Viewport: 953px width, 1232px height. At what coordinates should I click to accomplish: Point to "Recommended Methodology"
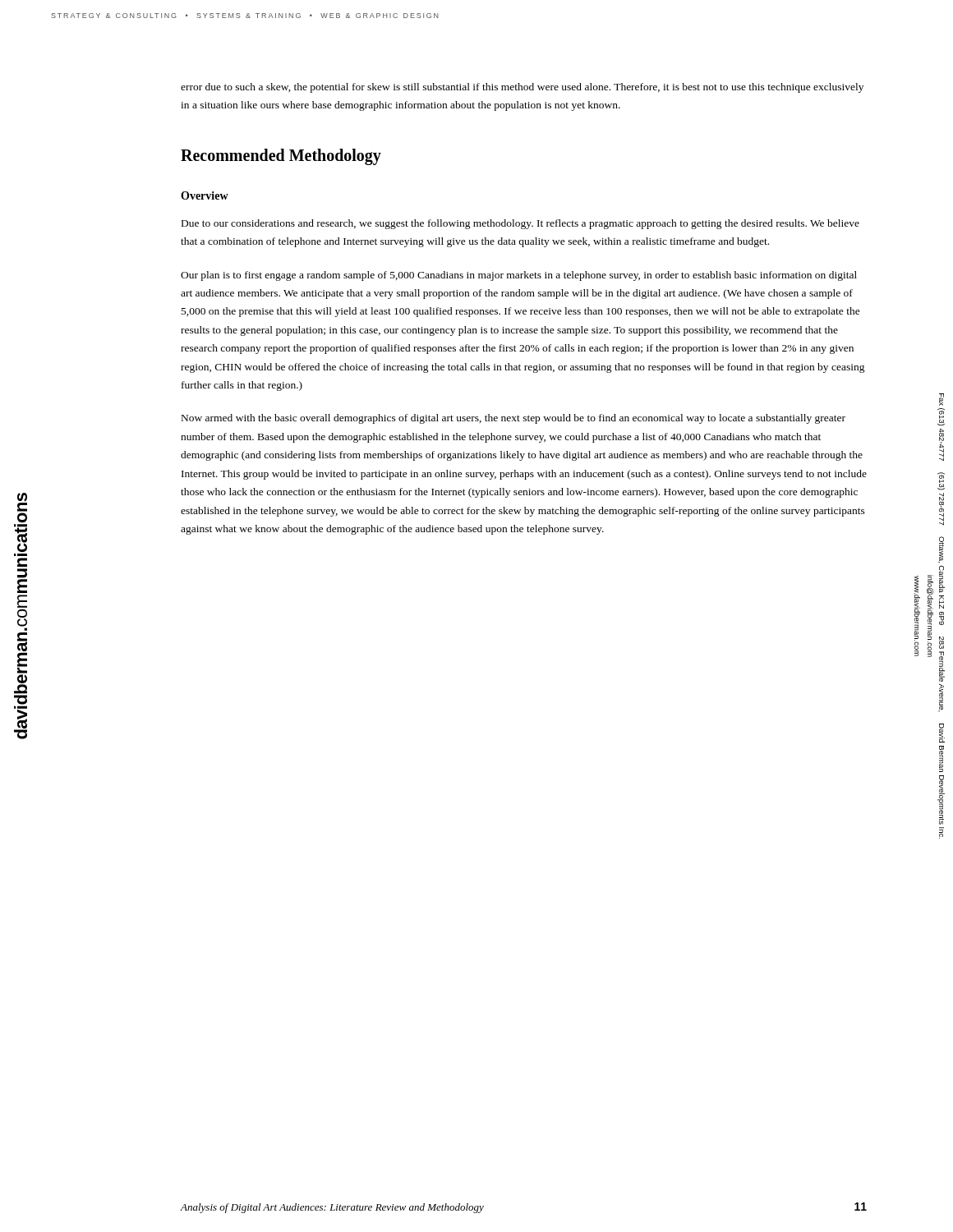coord(281,155)
